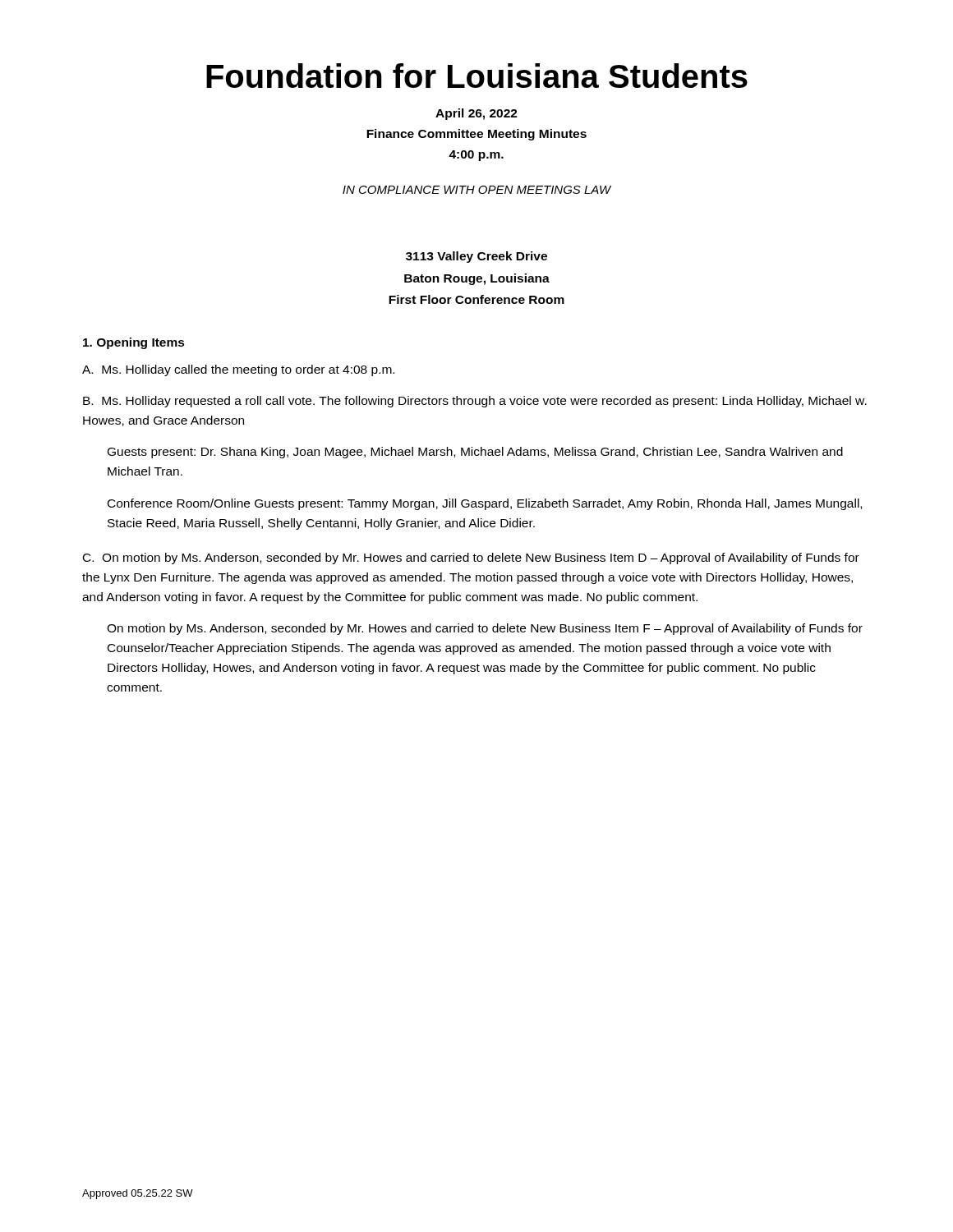Where is the title that starts "Foundation for Louisiana"?

tap(476, 76)
